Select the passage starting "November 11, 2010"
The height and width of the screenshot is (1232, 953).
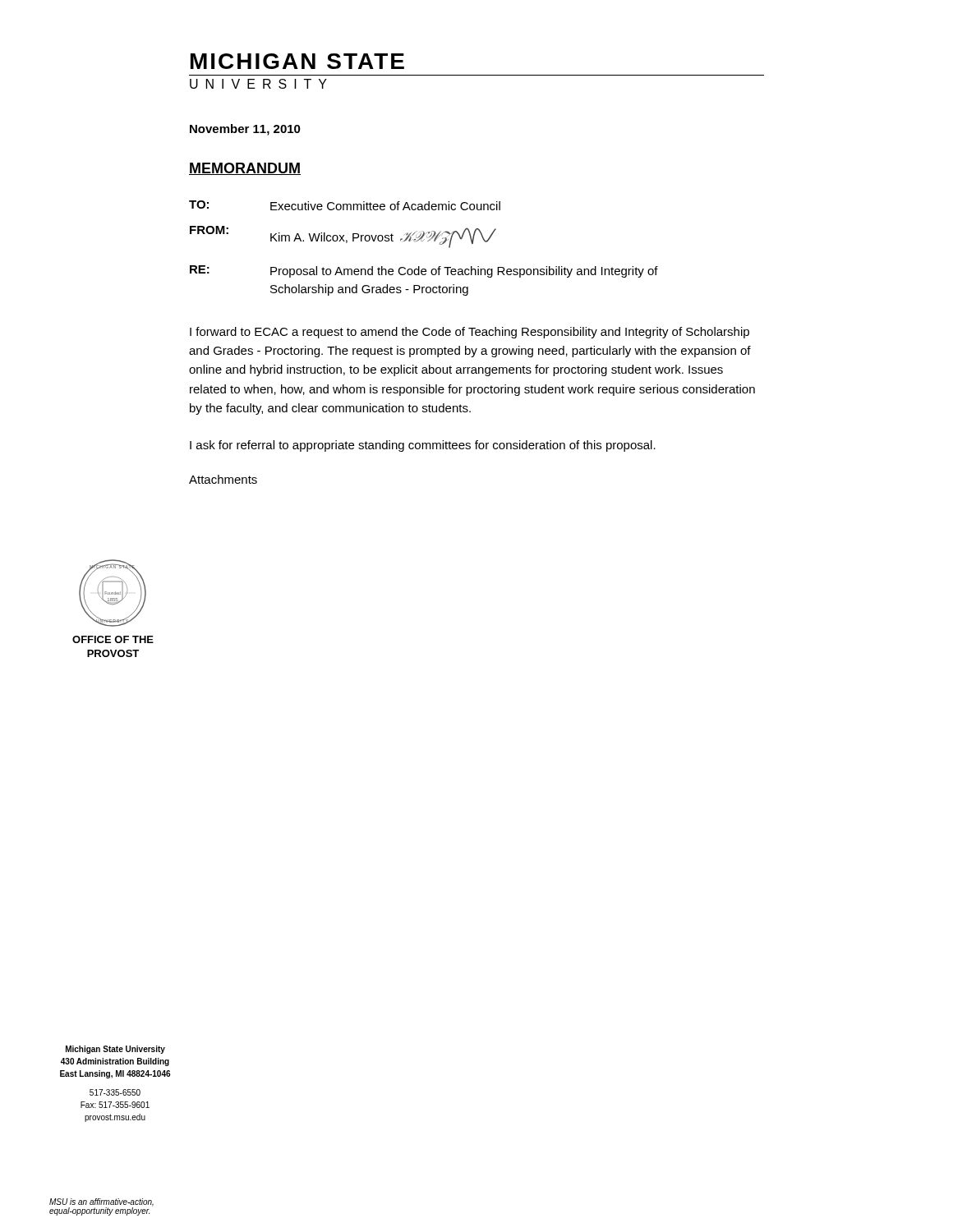[245, 128]
